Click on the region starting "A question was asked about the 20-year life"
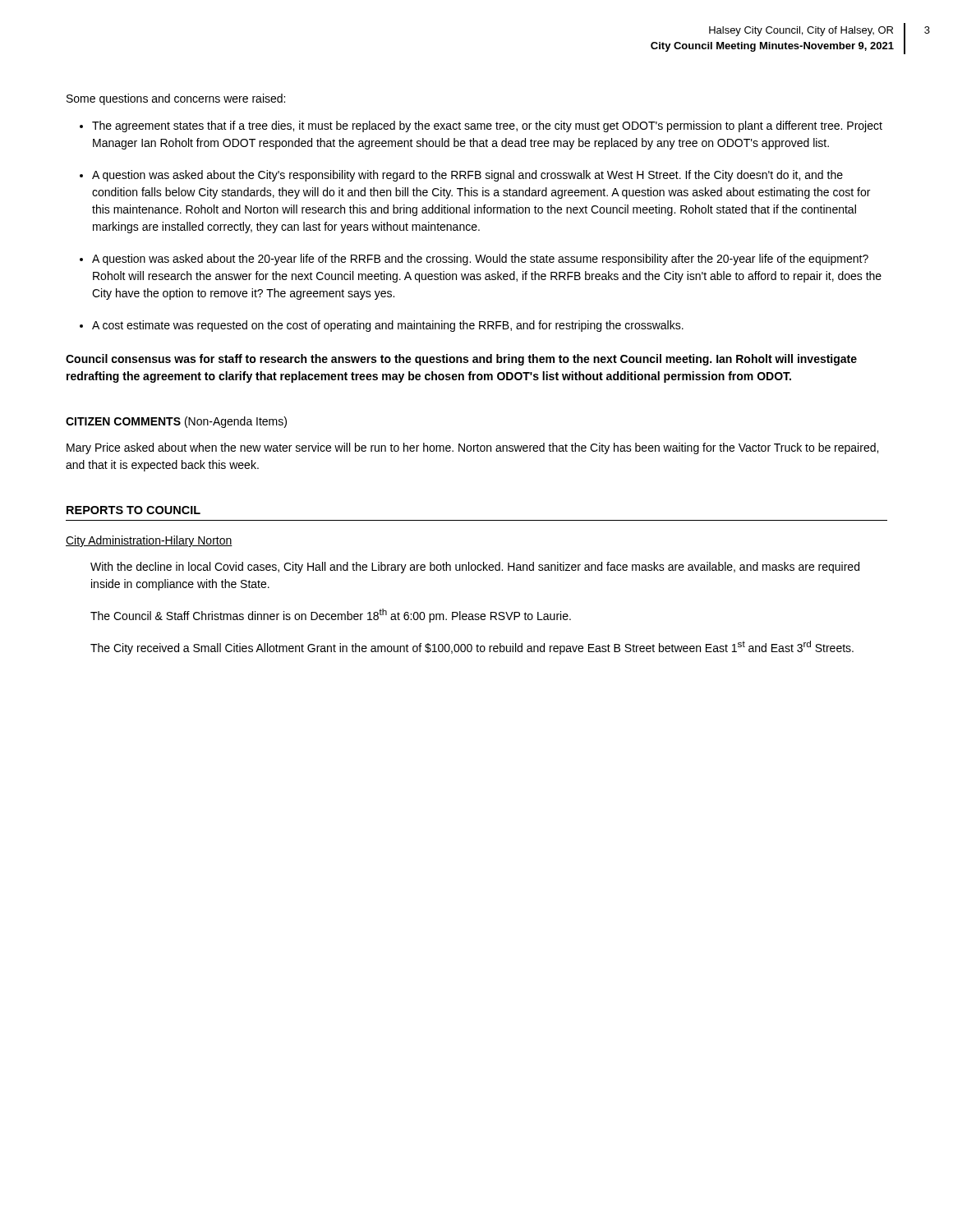Screen dimensions: 1232x953 click(x=487, y=276)
